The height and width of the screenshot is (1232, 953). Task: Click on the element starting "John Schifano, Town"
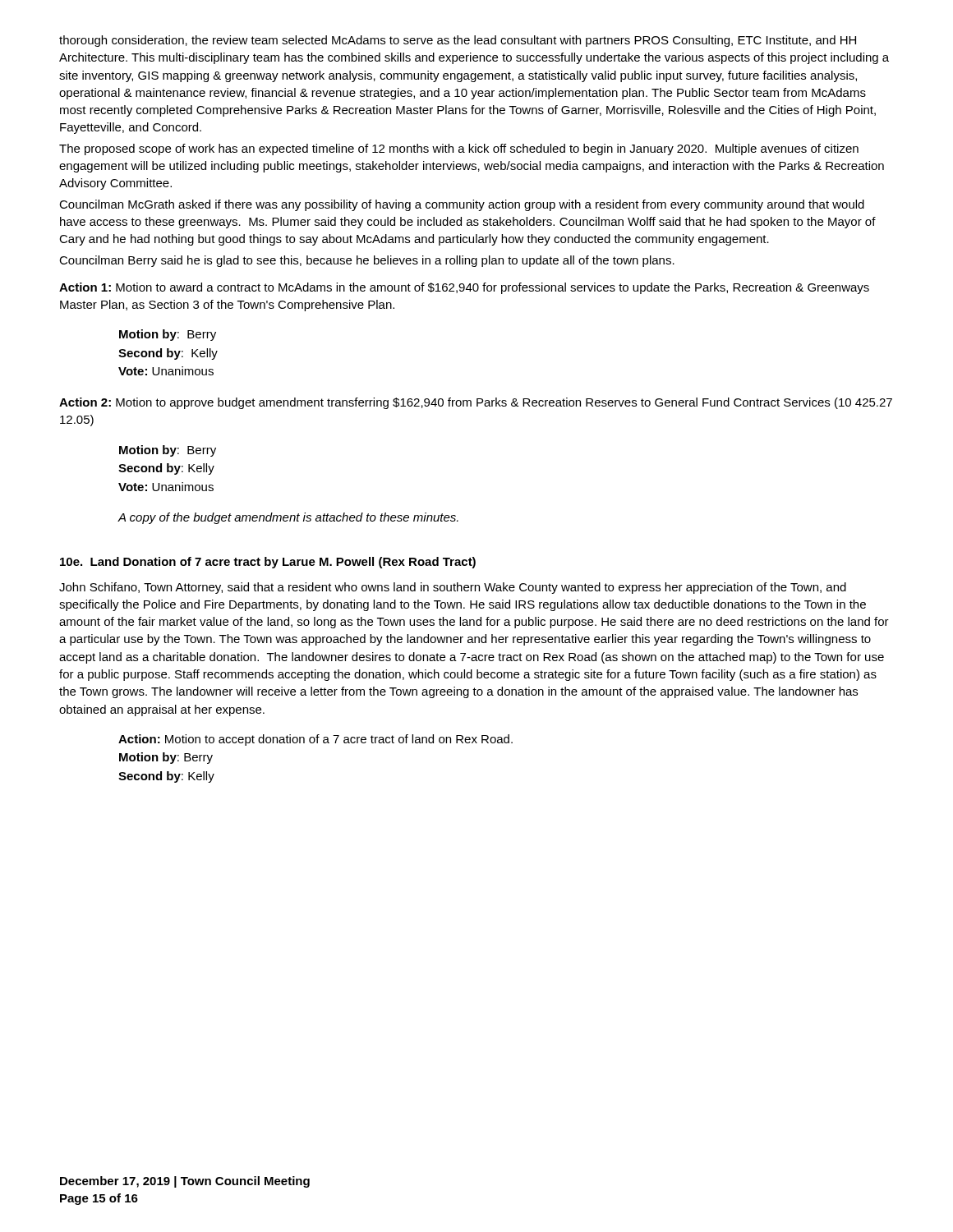pos(476,648)
